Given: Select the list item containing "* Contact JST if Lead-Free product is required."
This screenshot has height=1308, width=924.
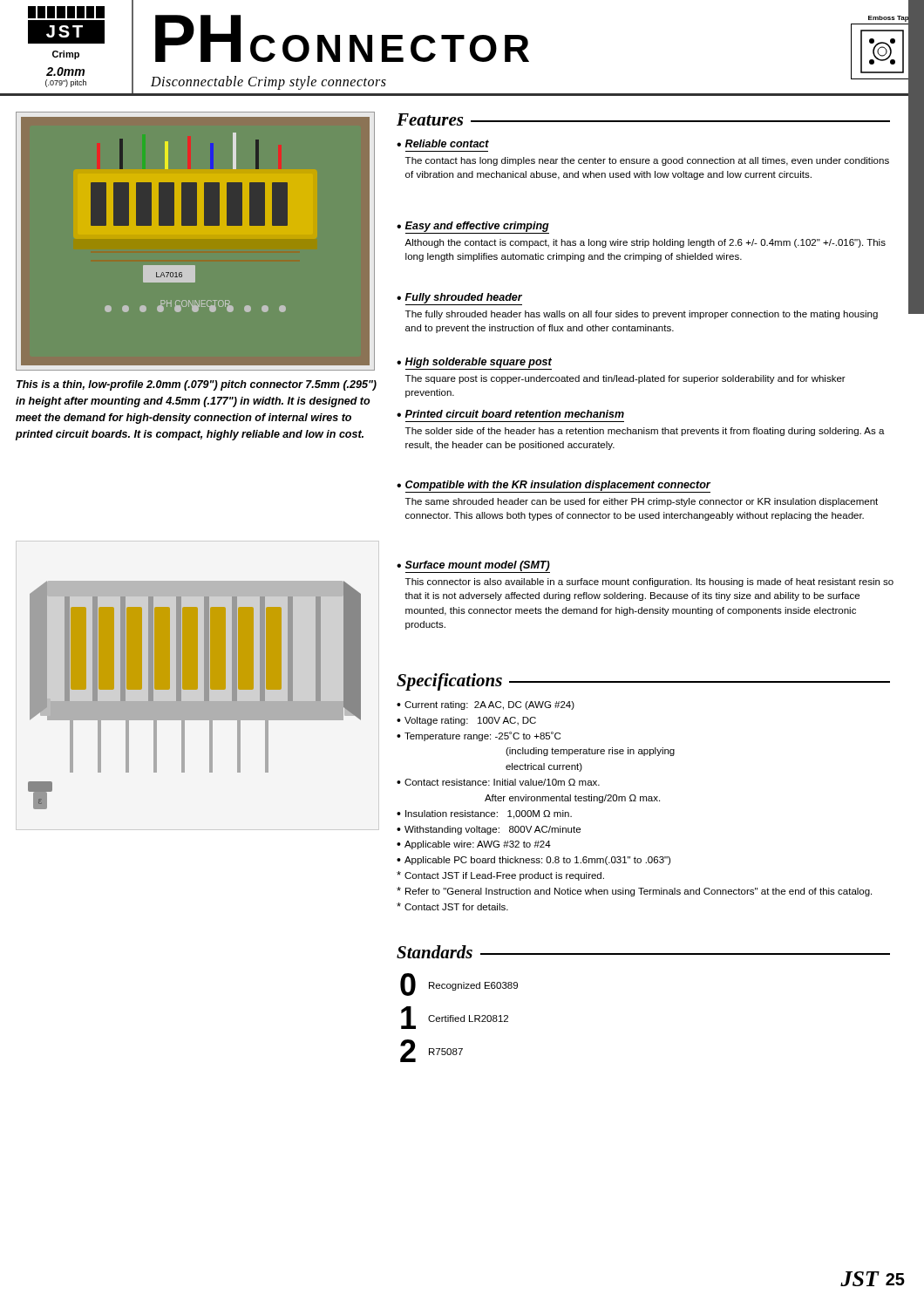Looking at the screenshot, I should coord(501,876).
